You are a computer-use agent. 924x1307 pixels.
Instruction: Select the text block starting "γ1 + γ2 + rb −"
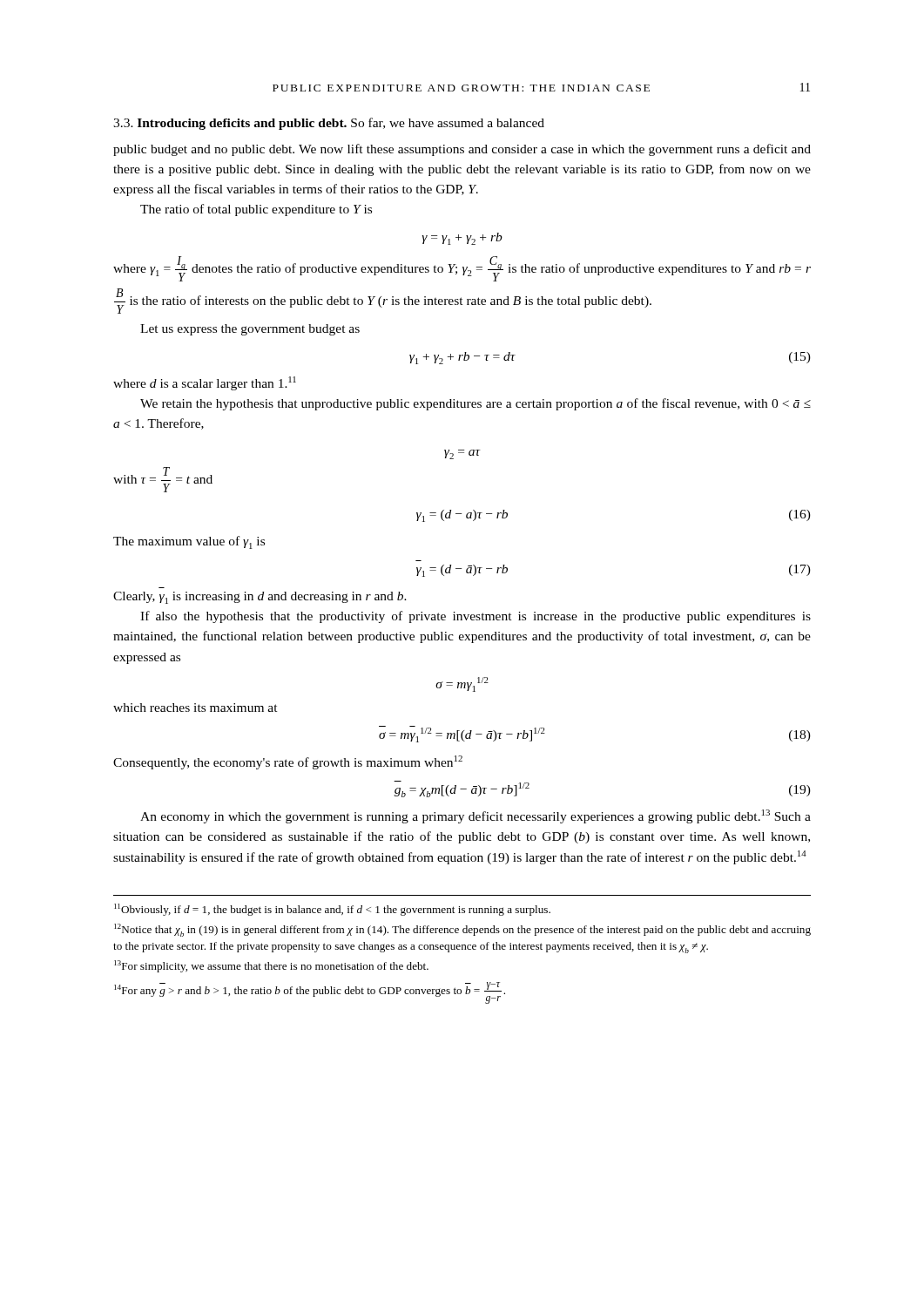pos(464,359)
